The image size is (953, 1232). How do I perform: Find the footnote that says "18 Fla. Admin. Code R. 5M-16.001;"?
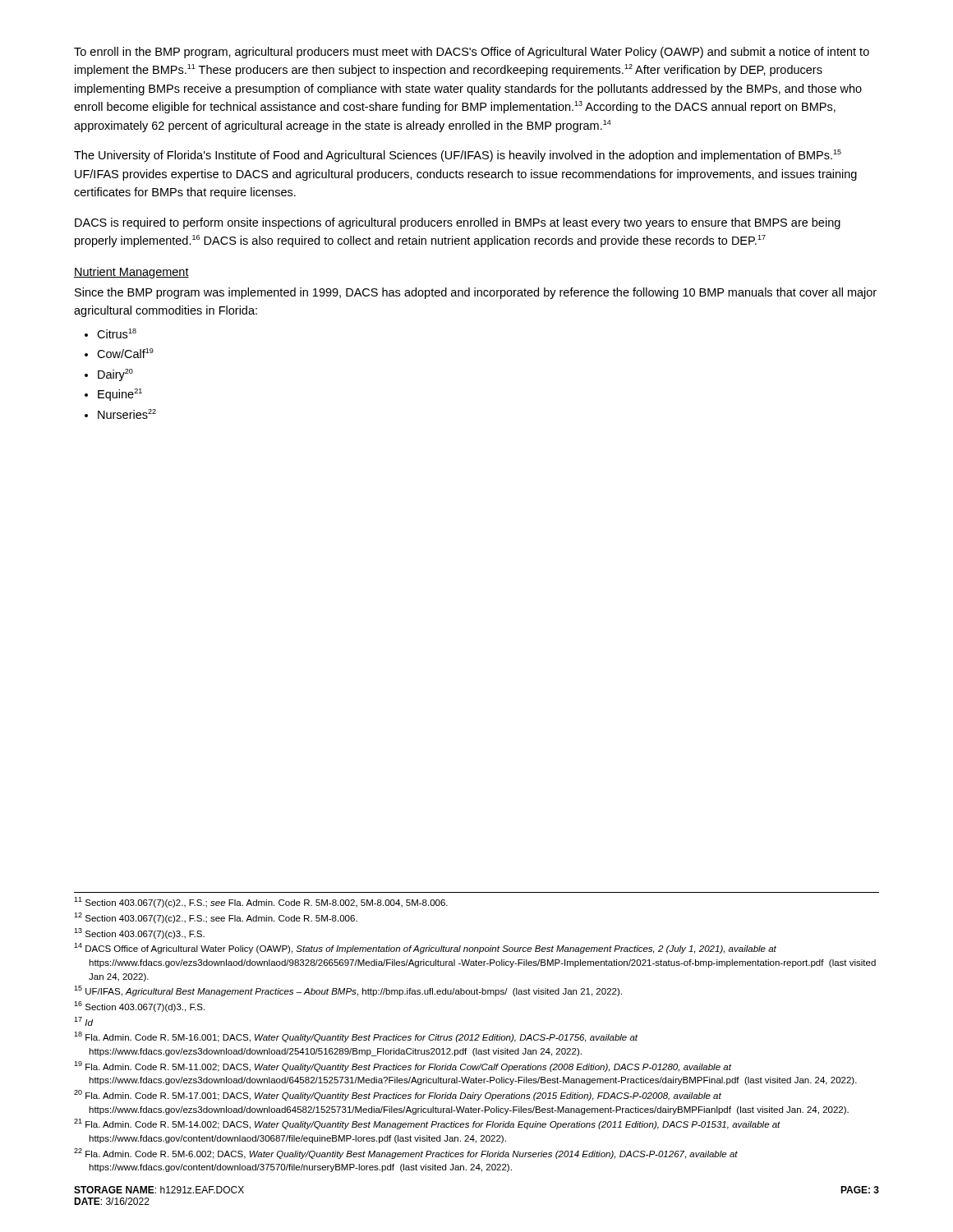point(356,1044)
